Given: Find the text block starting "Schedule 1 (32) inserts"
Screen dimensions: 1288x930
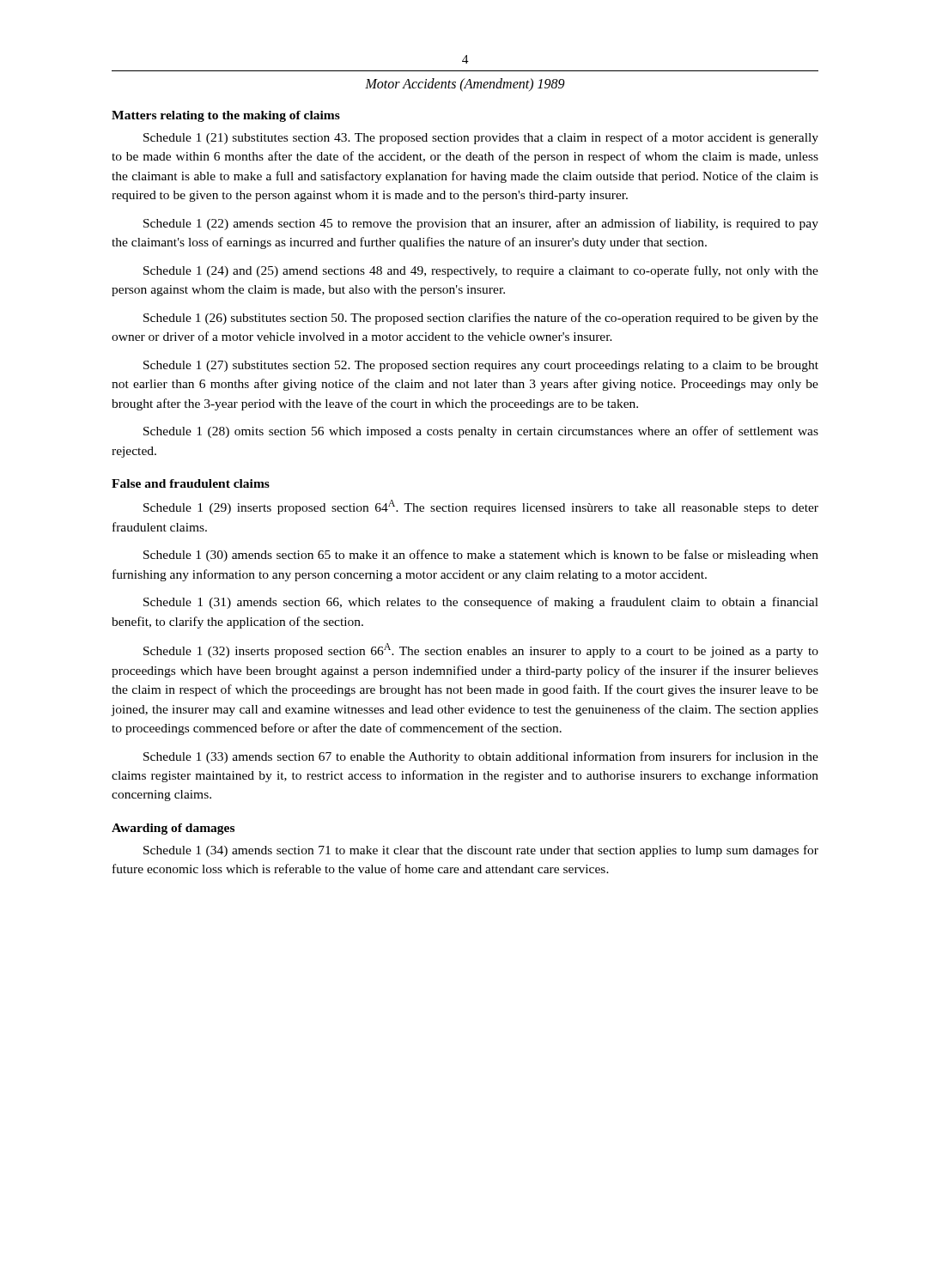Looking at the screenshot, I should pos(465,688).
